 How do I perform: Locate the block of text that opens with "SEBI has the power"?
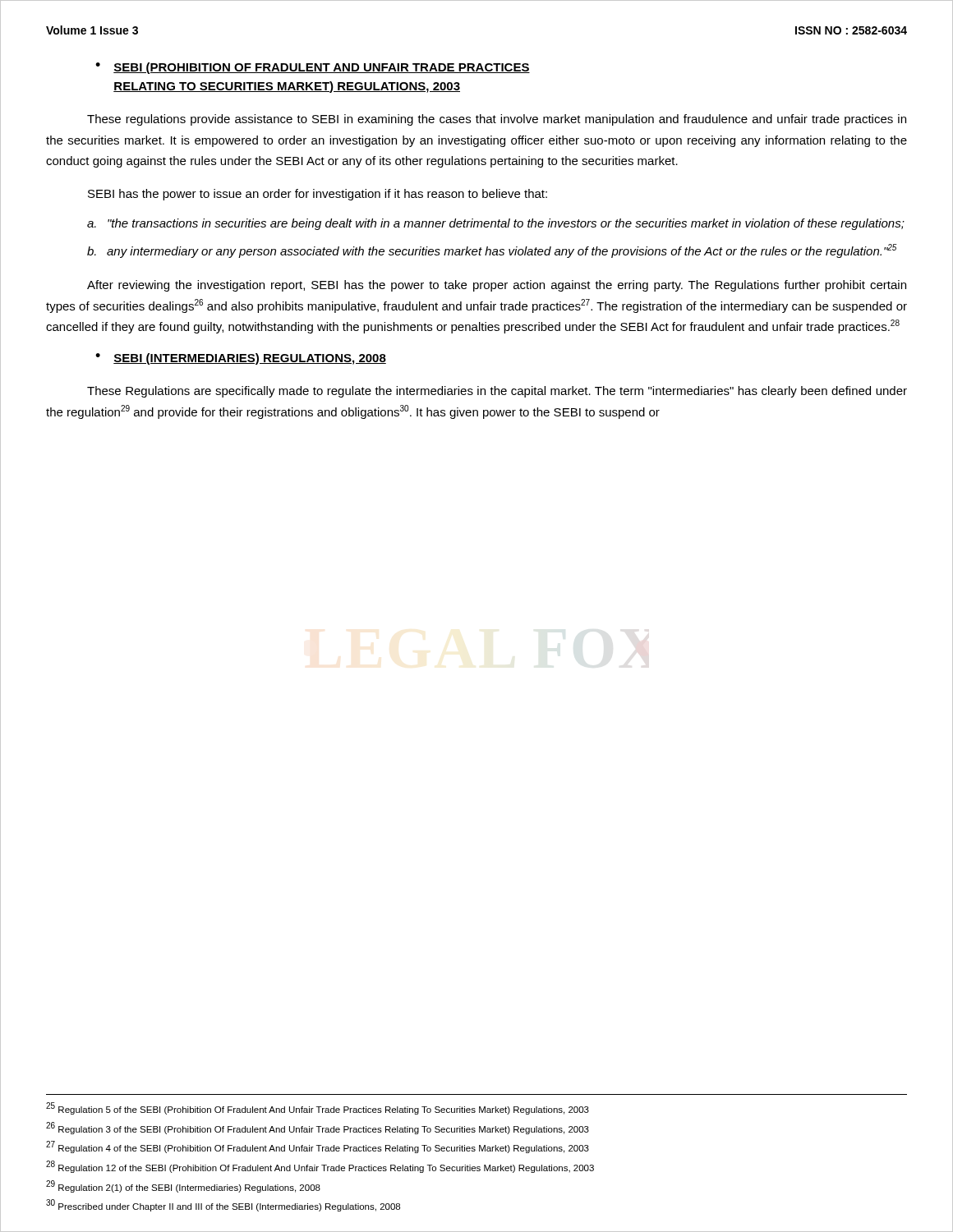click(x=318, y=193)
